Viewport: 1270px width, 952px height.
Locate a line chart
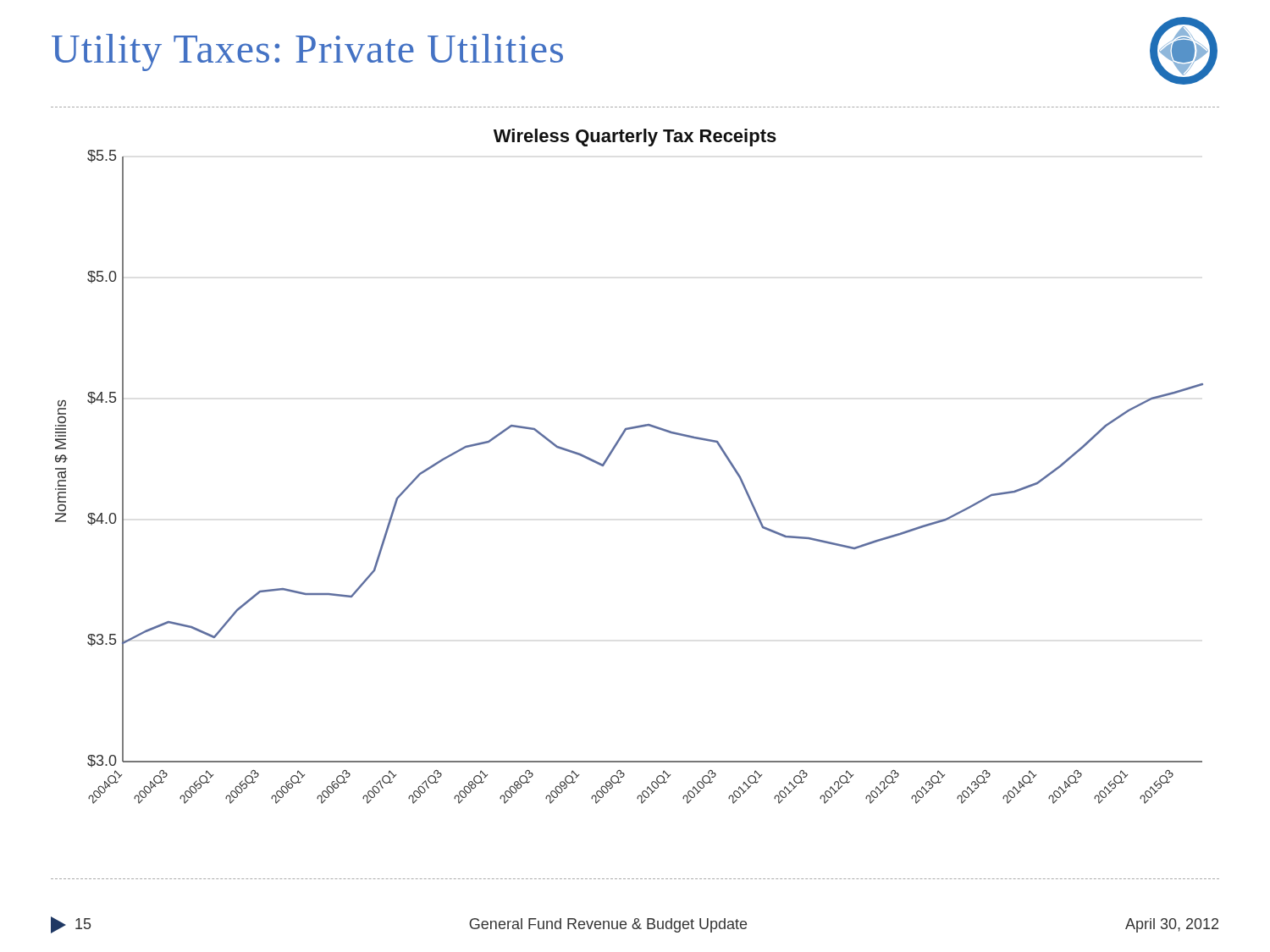coord(635,493)
